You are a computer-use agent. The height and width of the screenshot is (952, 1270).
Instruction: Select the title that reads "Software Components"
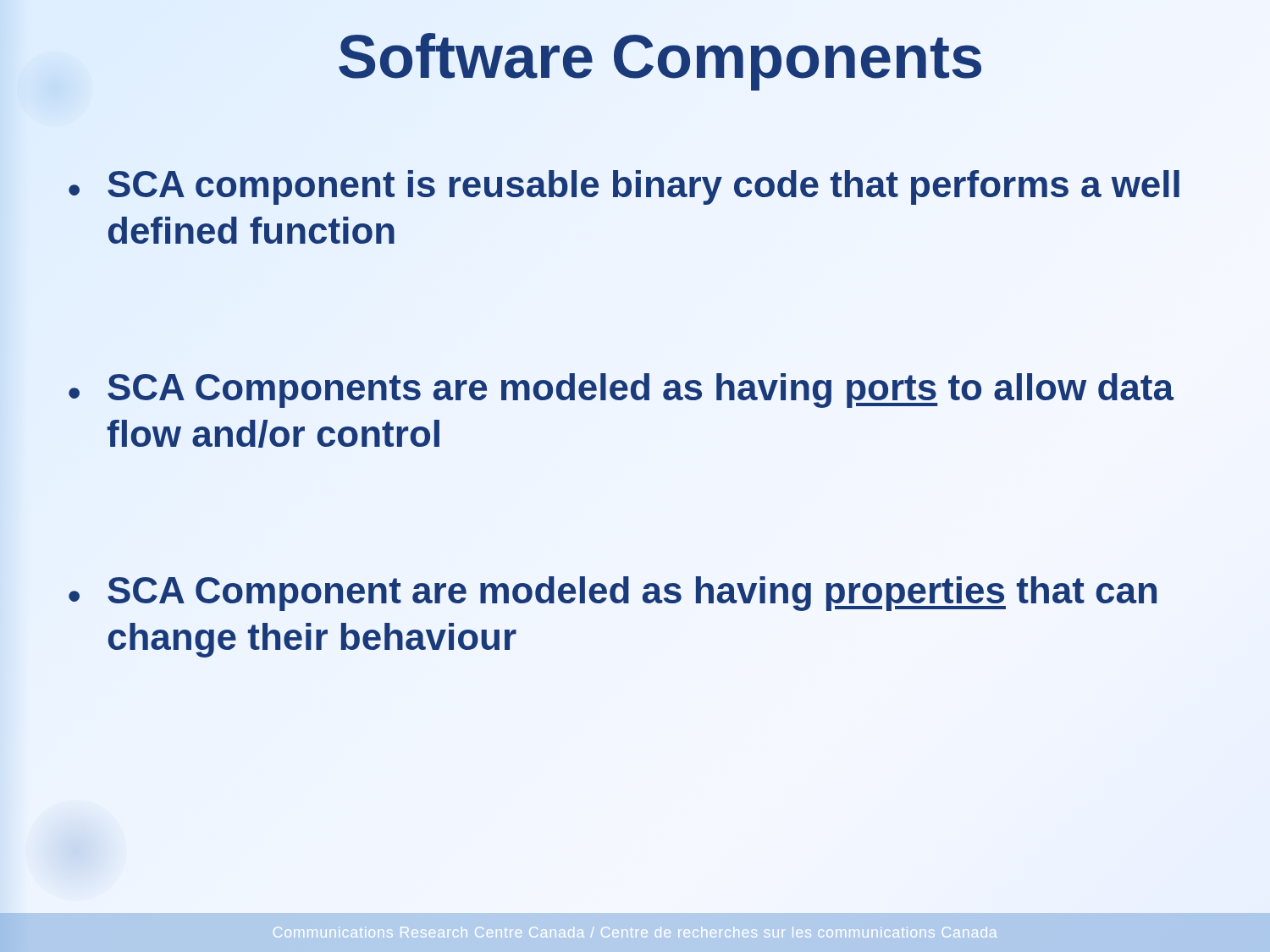point(660,57)
